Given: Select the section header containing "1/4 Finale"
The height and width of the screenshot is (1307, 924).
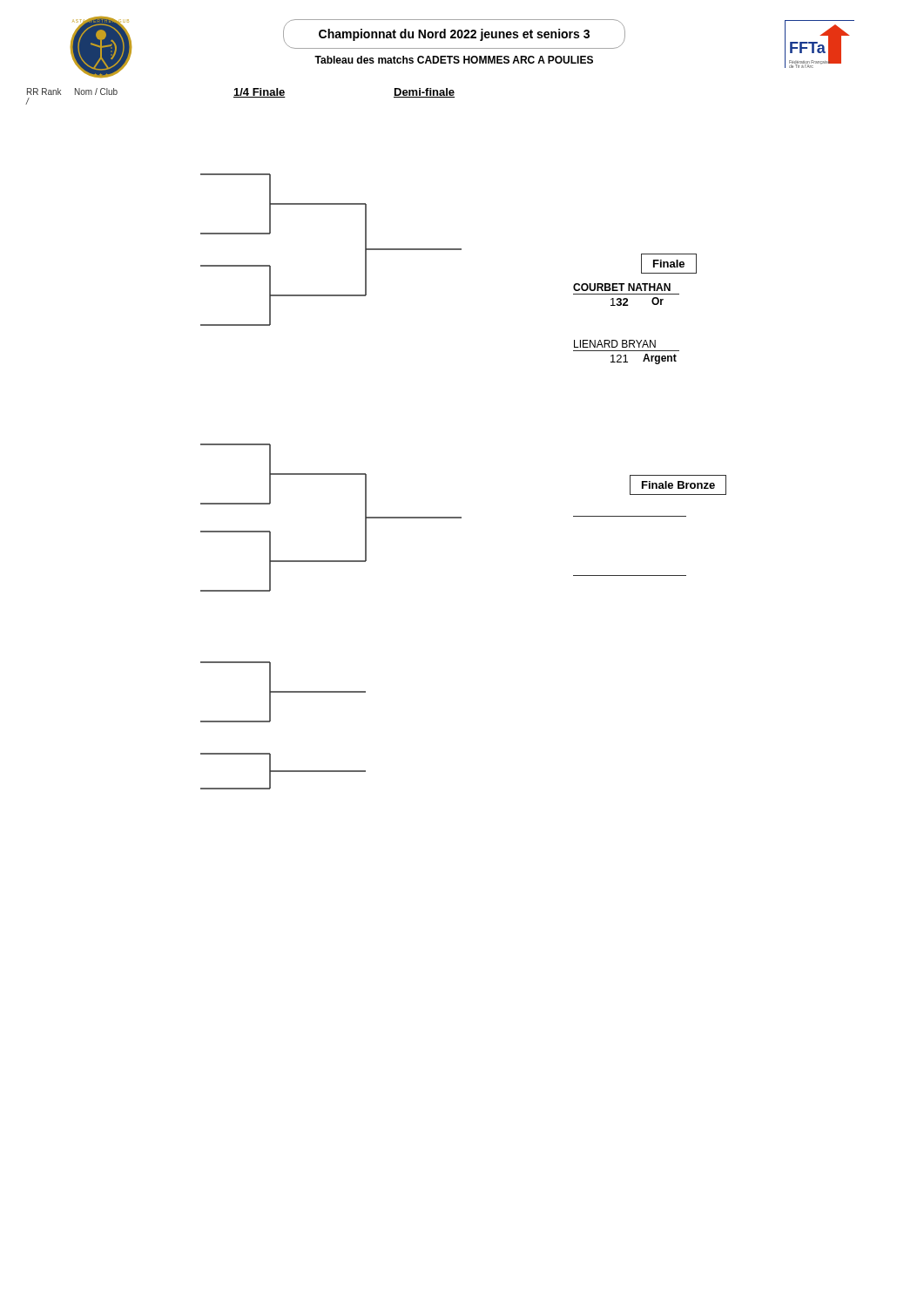Looking at the screenshot, I should 259,92.
